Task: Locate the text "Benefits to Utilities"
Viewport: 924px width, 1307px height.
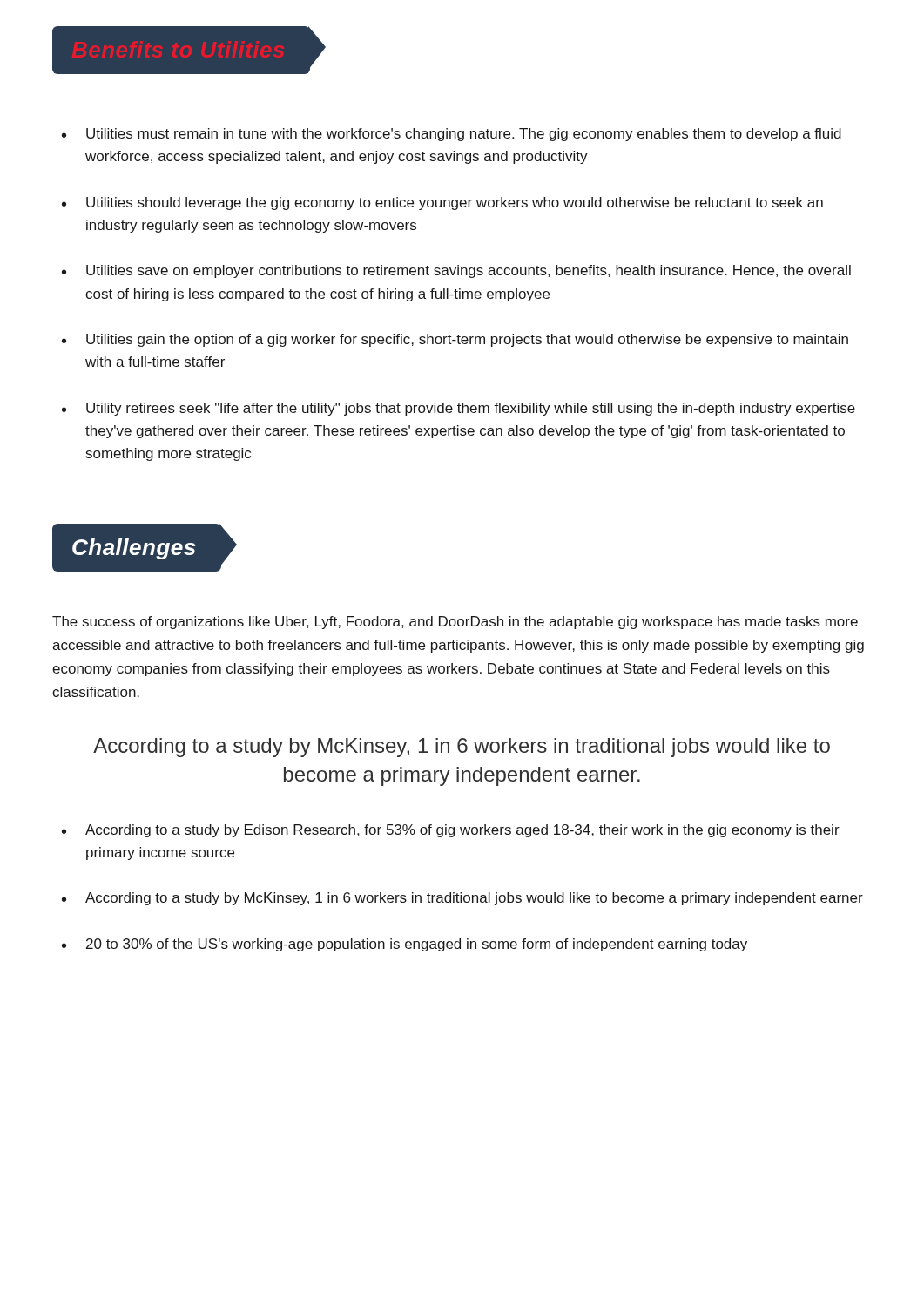Action: (x=54, y=27)
